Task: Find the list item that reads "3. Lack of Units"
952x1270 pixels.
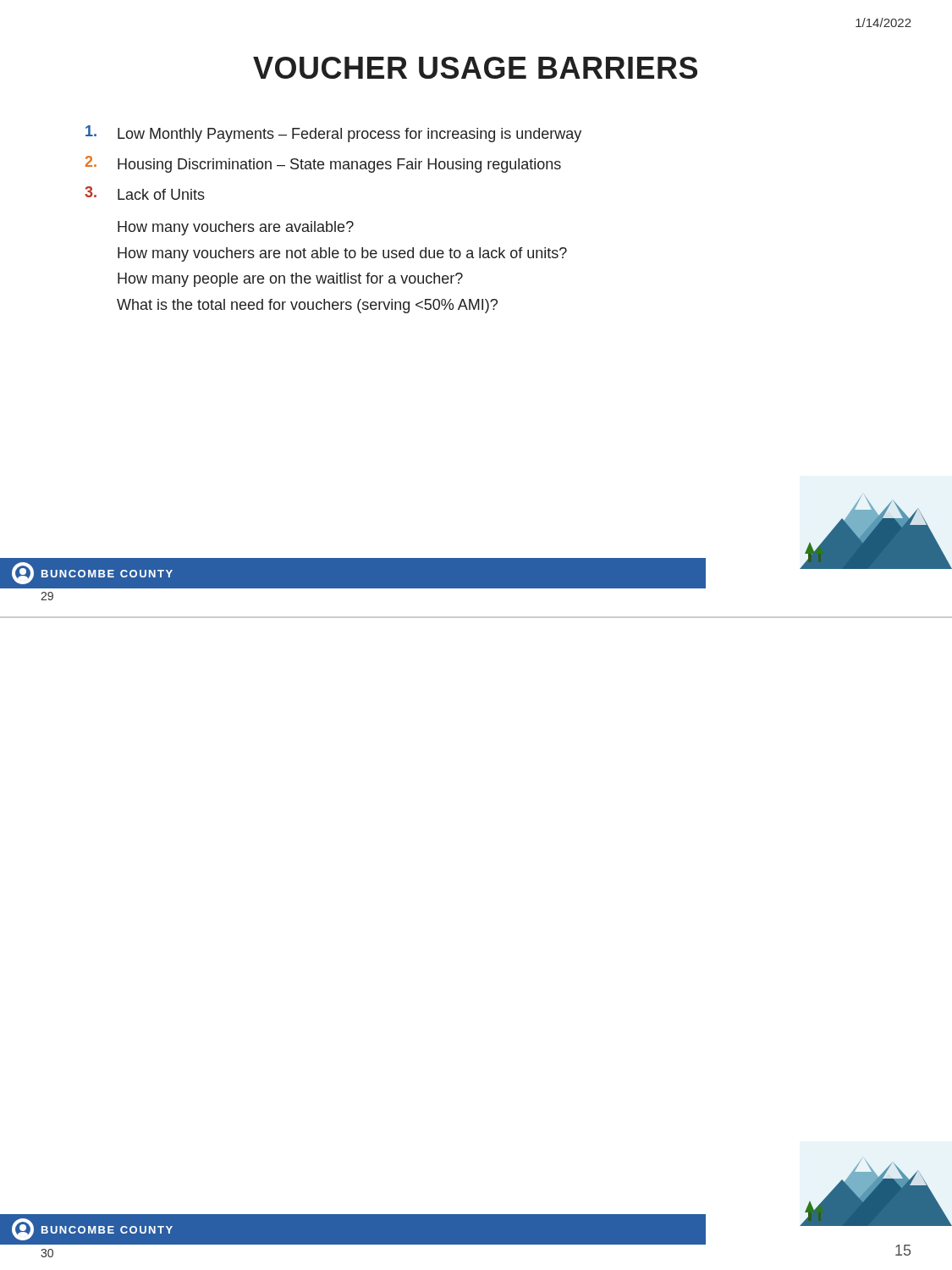Action: 145,195
